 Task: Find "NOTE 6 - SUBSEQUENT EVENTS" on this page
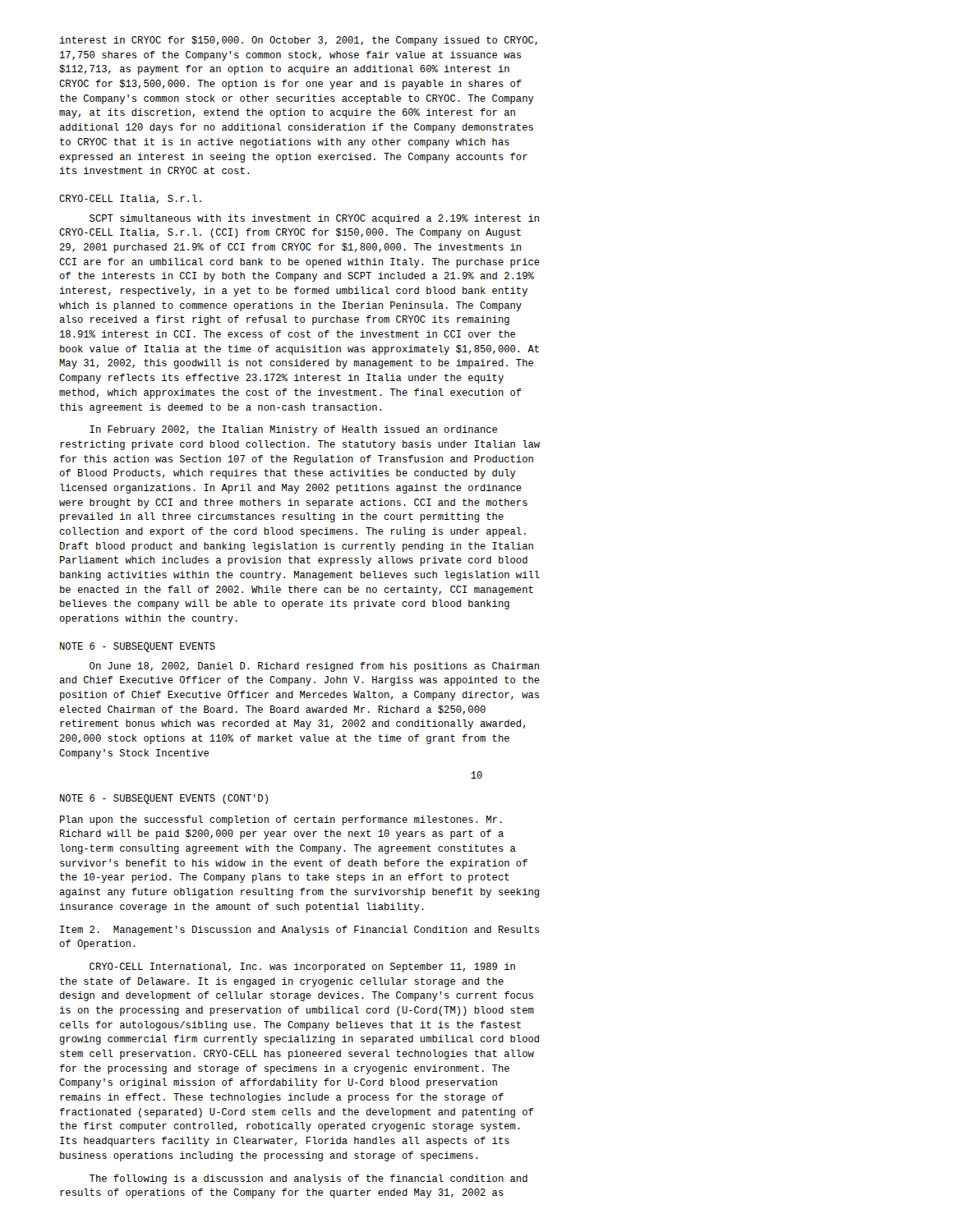click(137, 647)
